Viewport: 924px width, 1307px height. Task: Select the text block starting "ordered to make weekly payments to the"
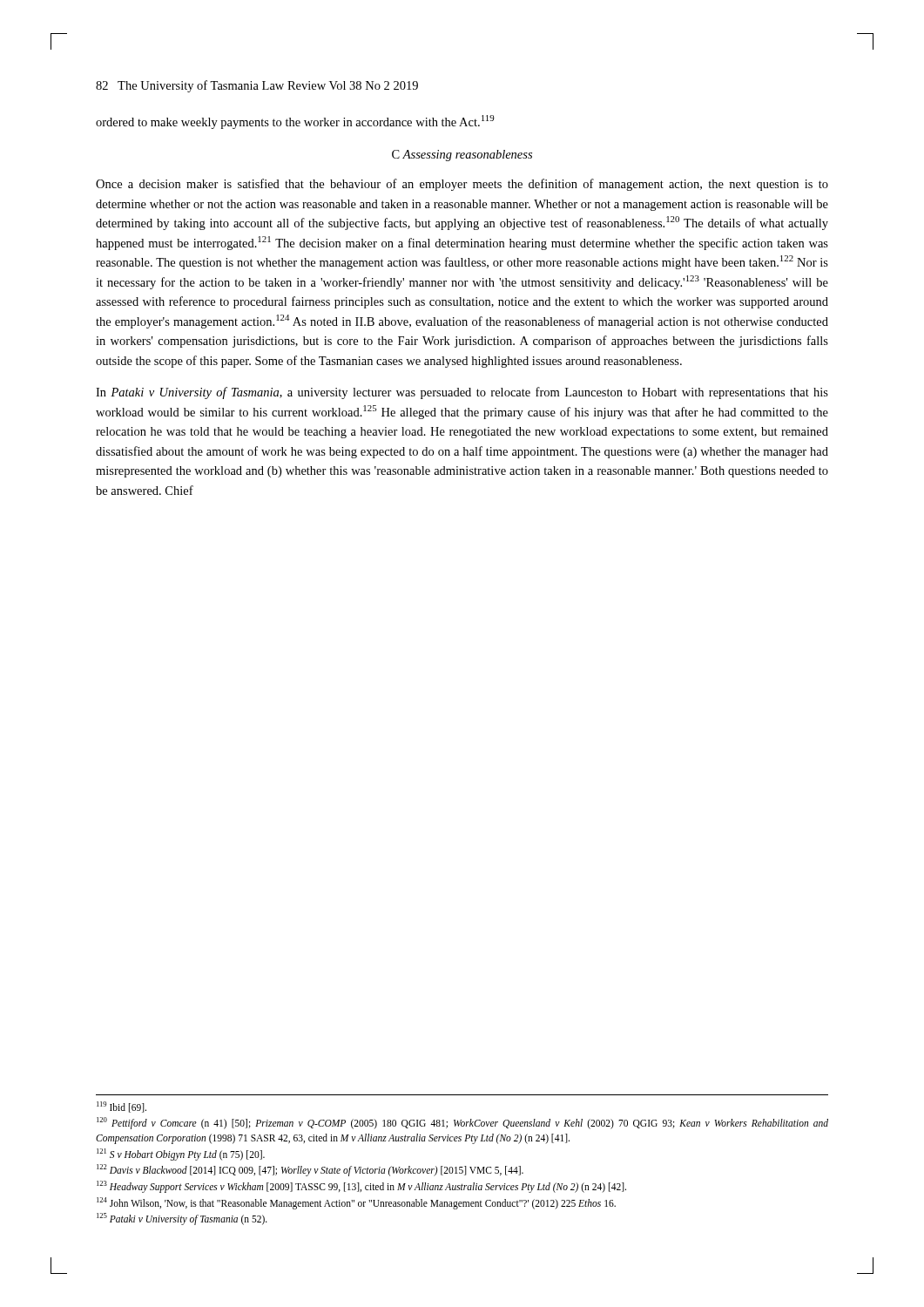(295, 121)
